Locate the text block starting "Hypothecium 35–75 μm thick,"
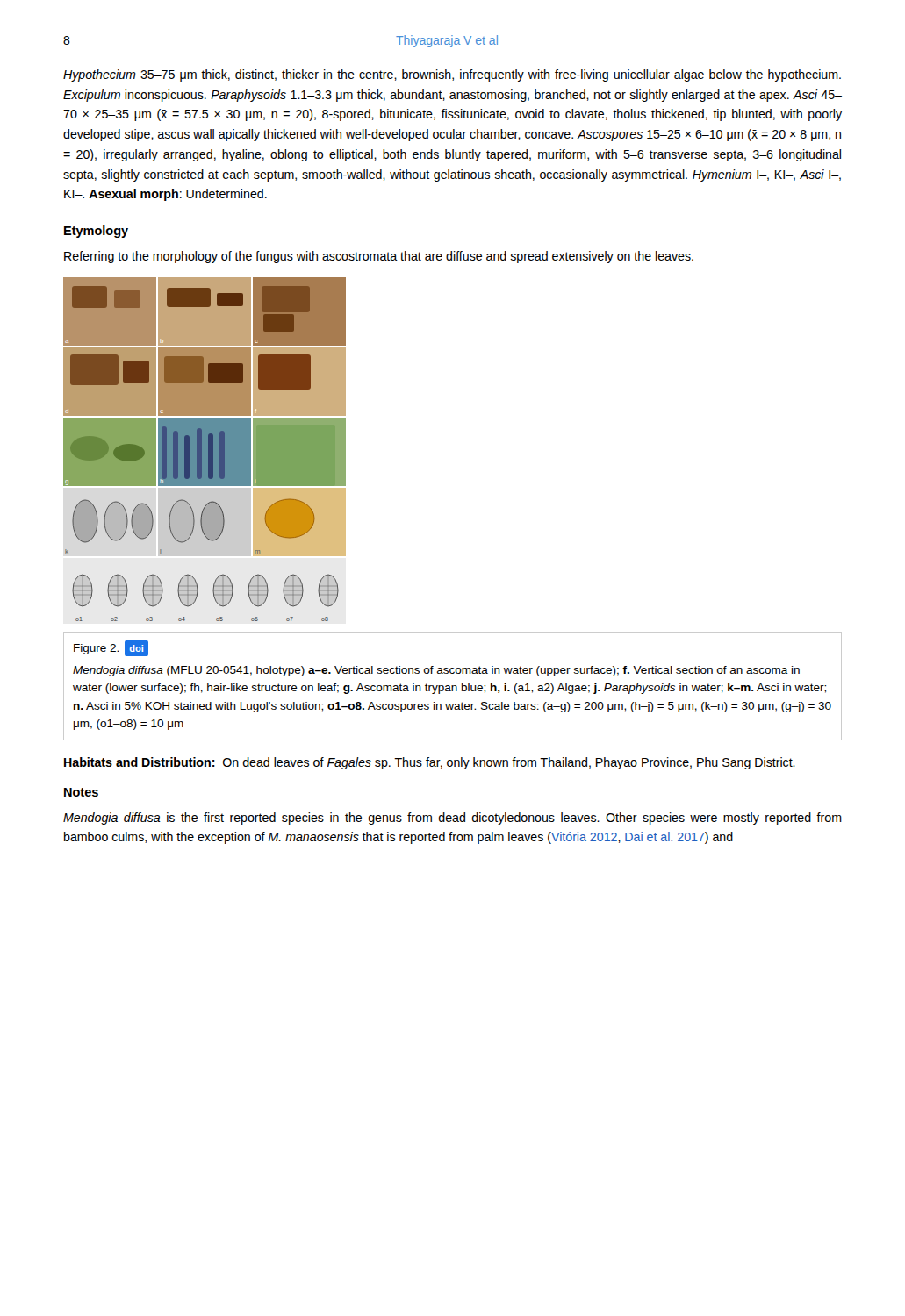Viewport: 905px width, 1316px height. (x=452, y=134)
